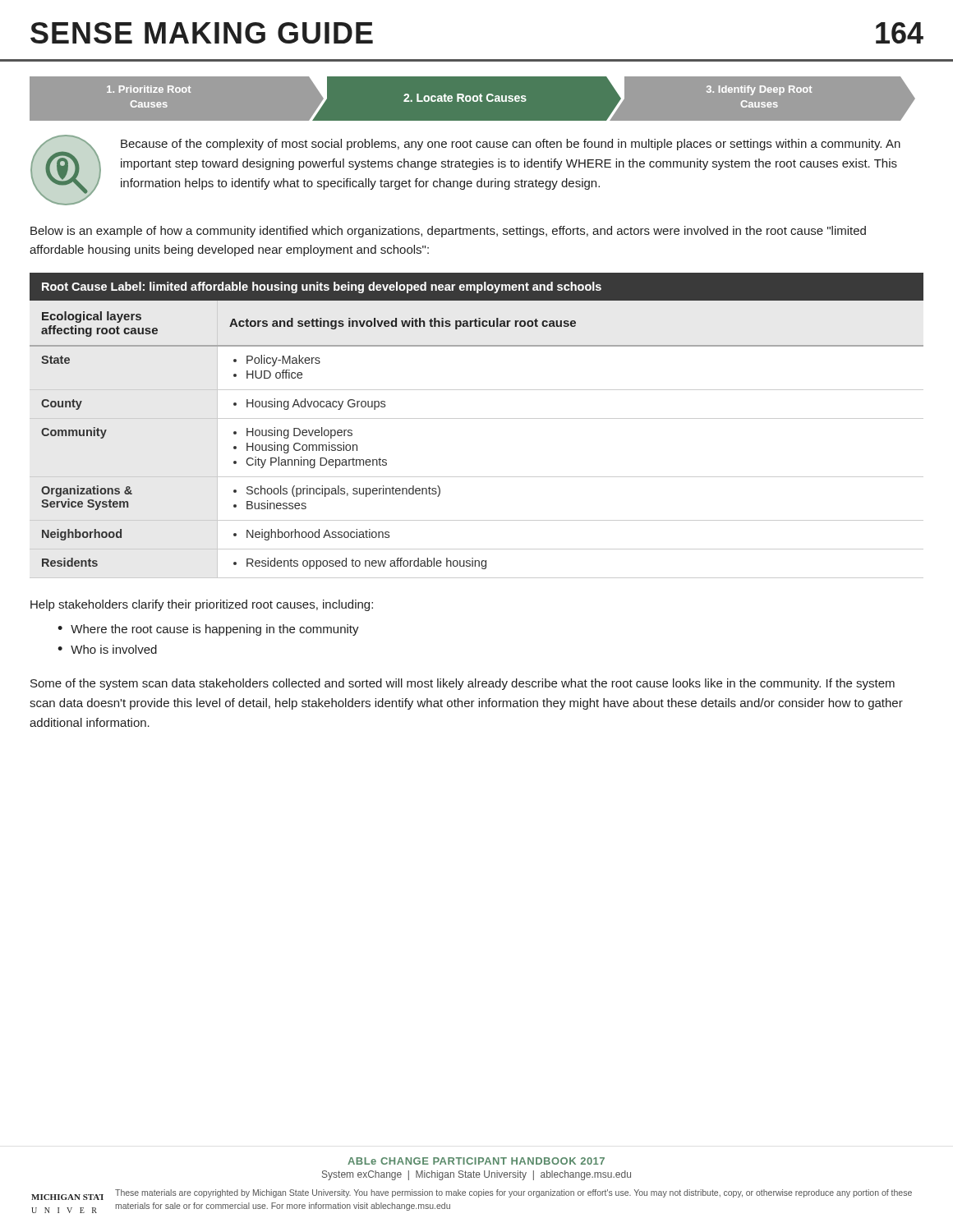The image size is (953, 1232).
Task: Find "• Who is involved" on this page
Action: [x=107, y=650]
